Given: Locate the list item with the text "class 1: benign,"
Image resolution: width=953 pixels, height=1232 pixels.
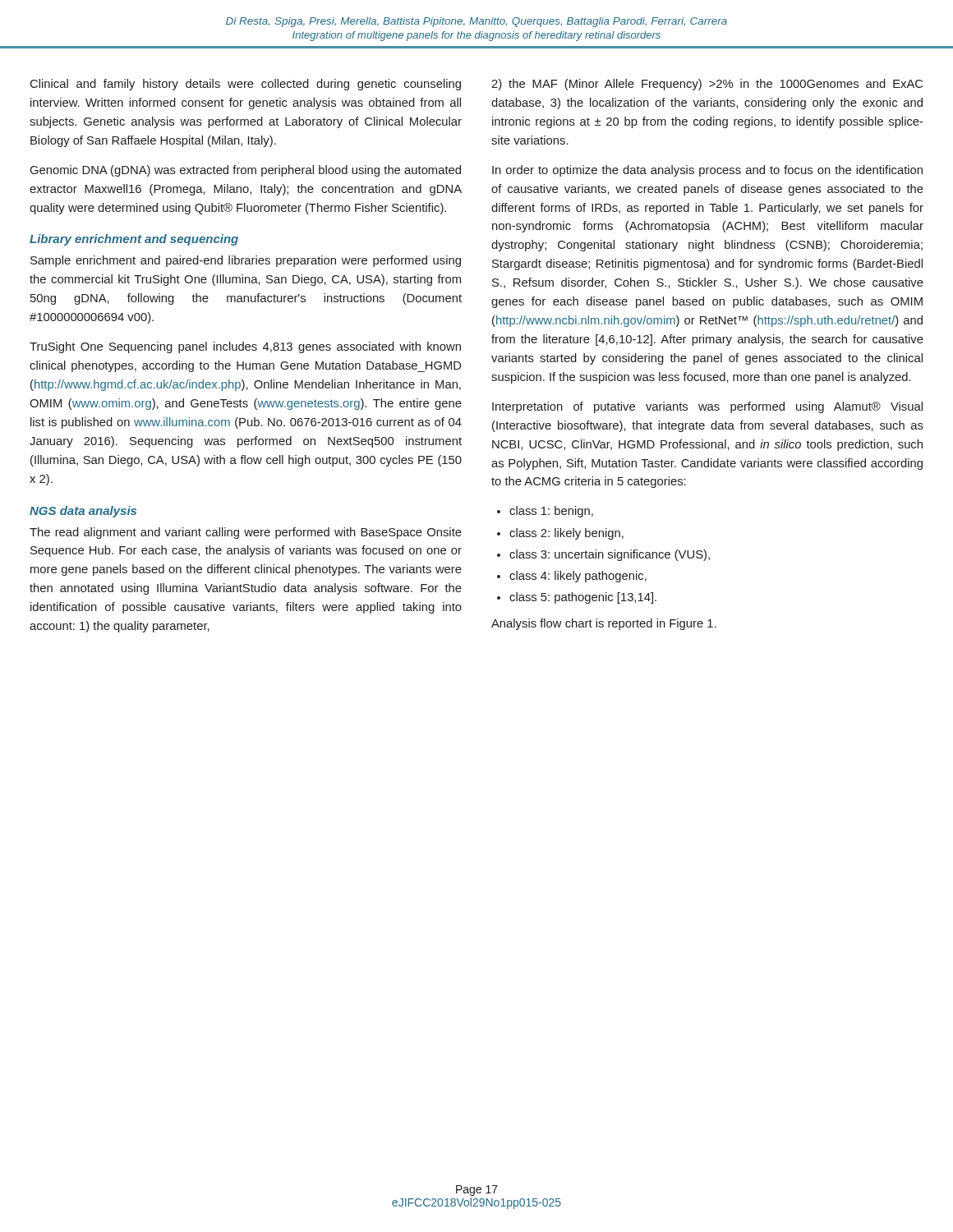Looking at the screenshot, I should click(x=552, y=511).
